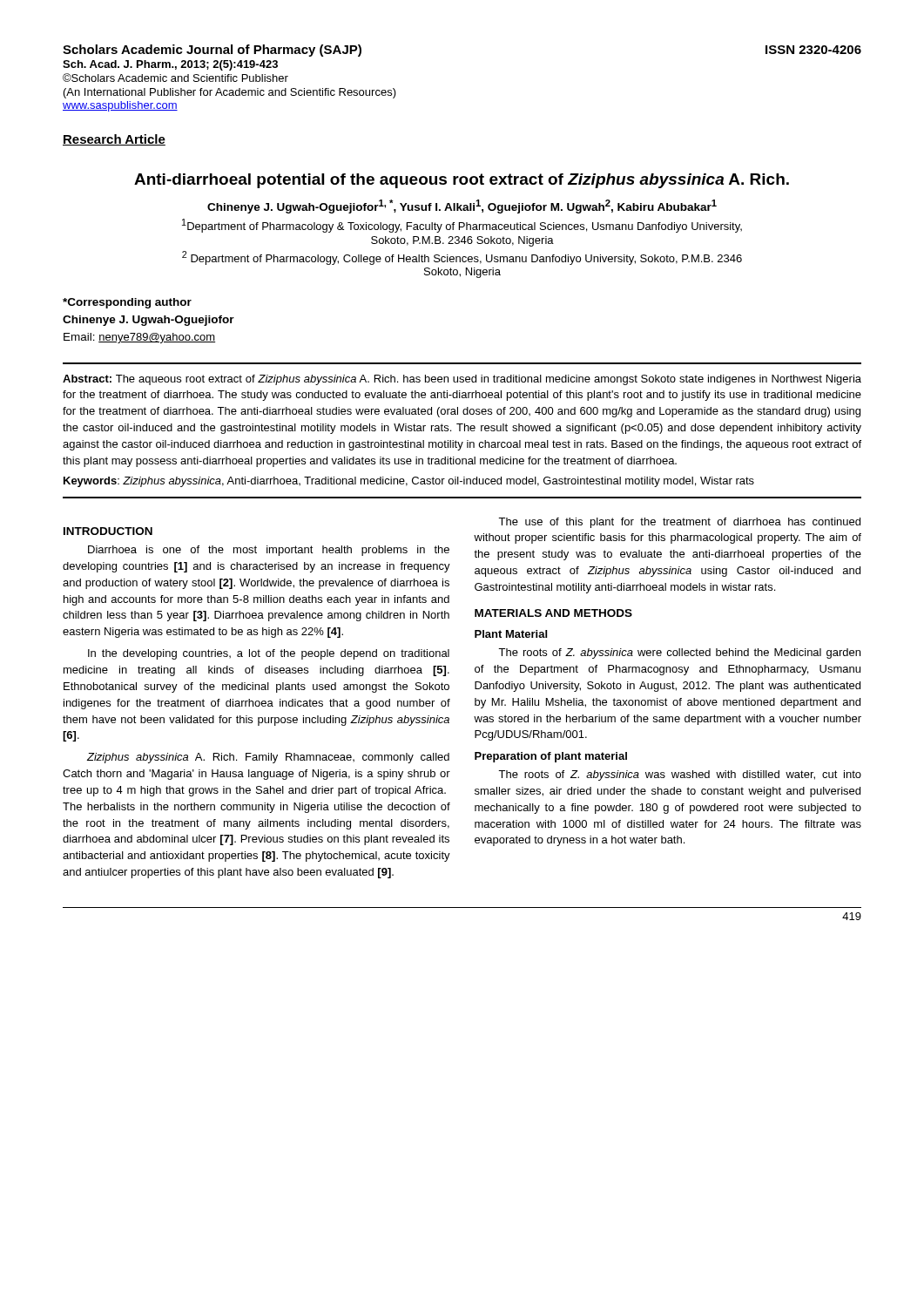The height and width of the screenshot is (1307, 924).
Task: Point to the text starting "Research Article"
Action: (x=114, y=139)
